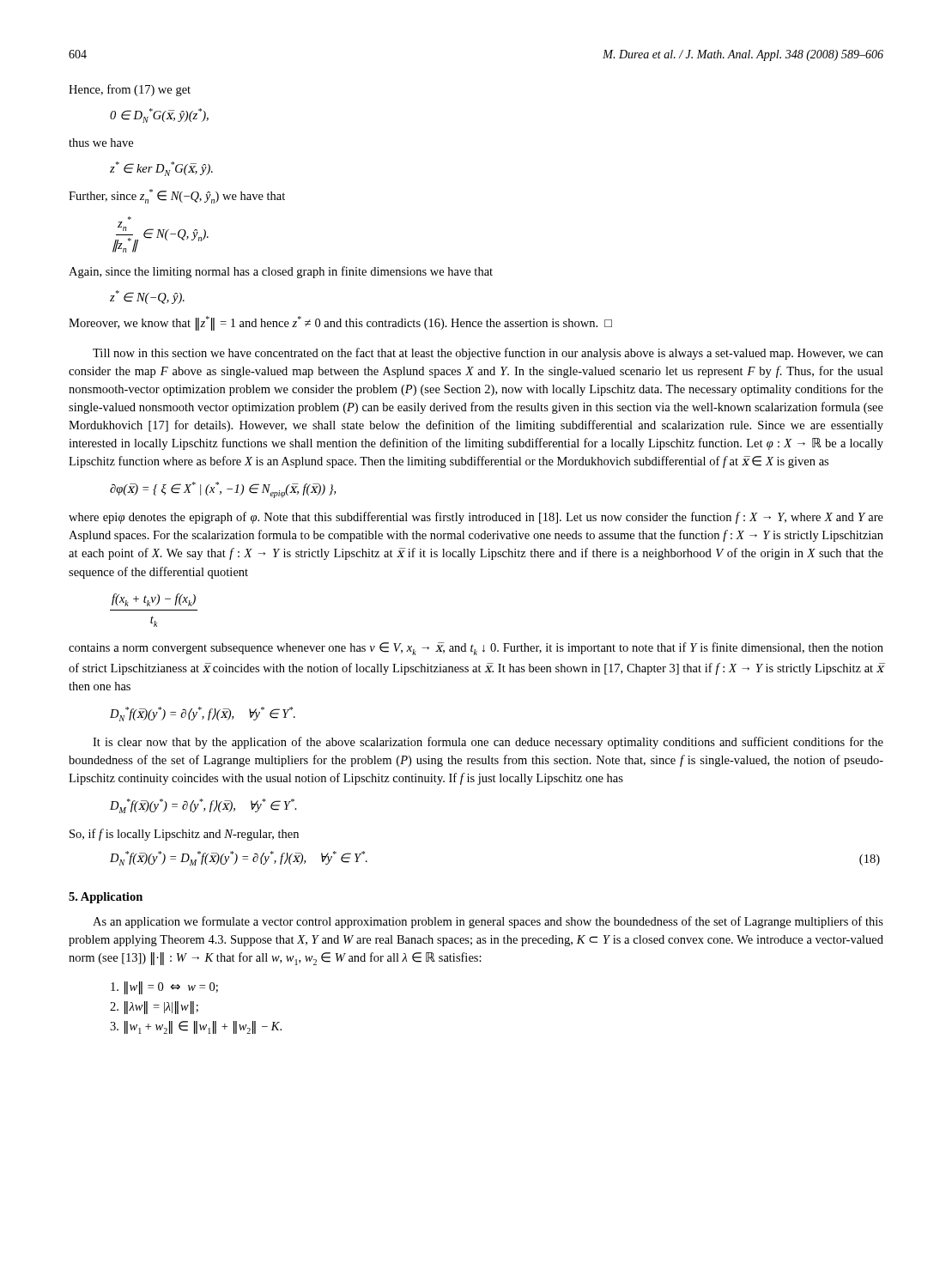Select the text block that reads "Hence, from (17)"
The width and height of the screenshot is (952, 1288).
tap(130, 90)
